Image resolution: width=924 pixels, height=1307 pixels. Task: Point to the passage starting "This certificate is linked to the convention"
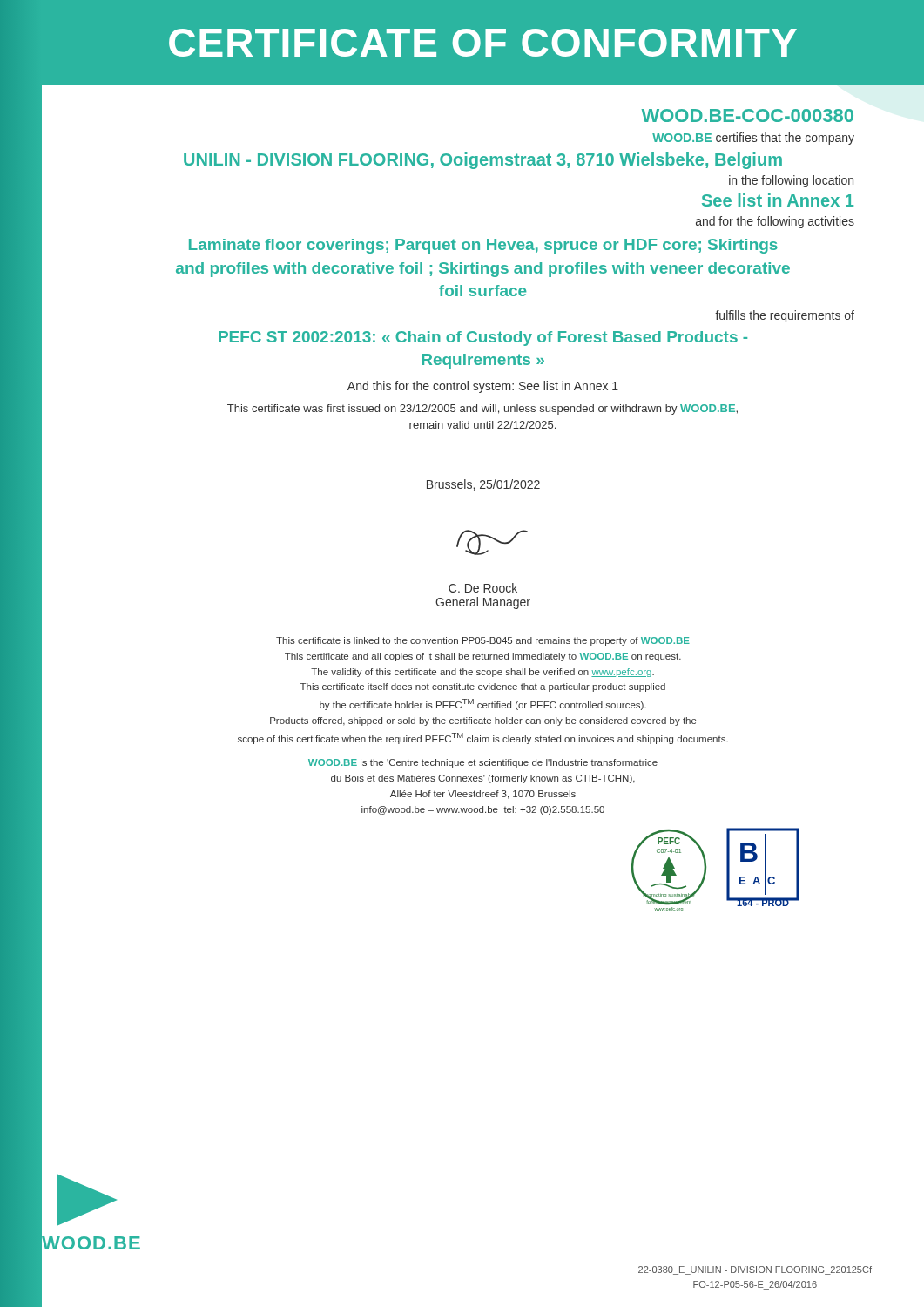(483, 689)
